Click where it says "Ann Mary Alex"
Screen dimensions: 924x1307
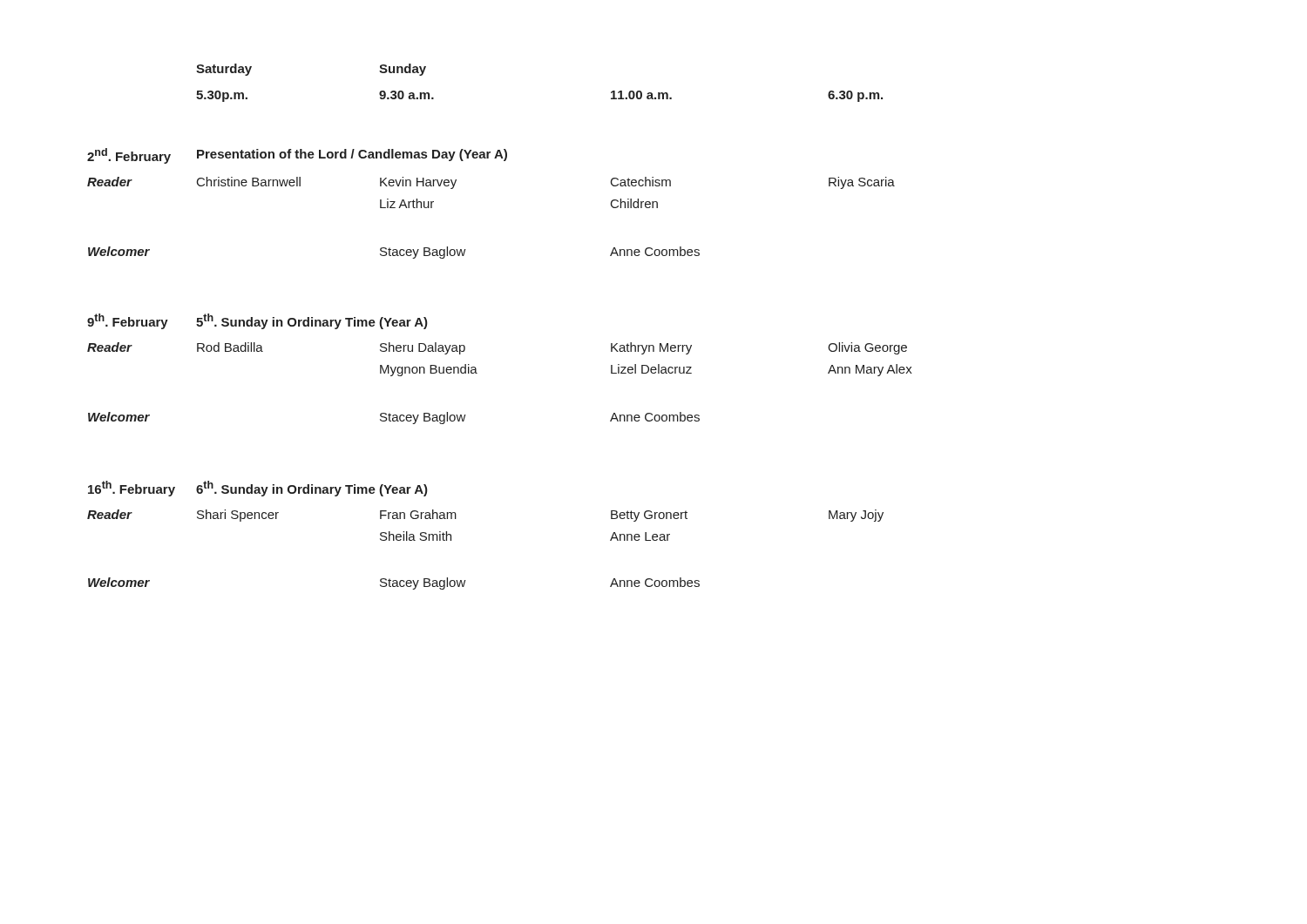click(x=870, y=369)
